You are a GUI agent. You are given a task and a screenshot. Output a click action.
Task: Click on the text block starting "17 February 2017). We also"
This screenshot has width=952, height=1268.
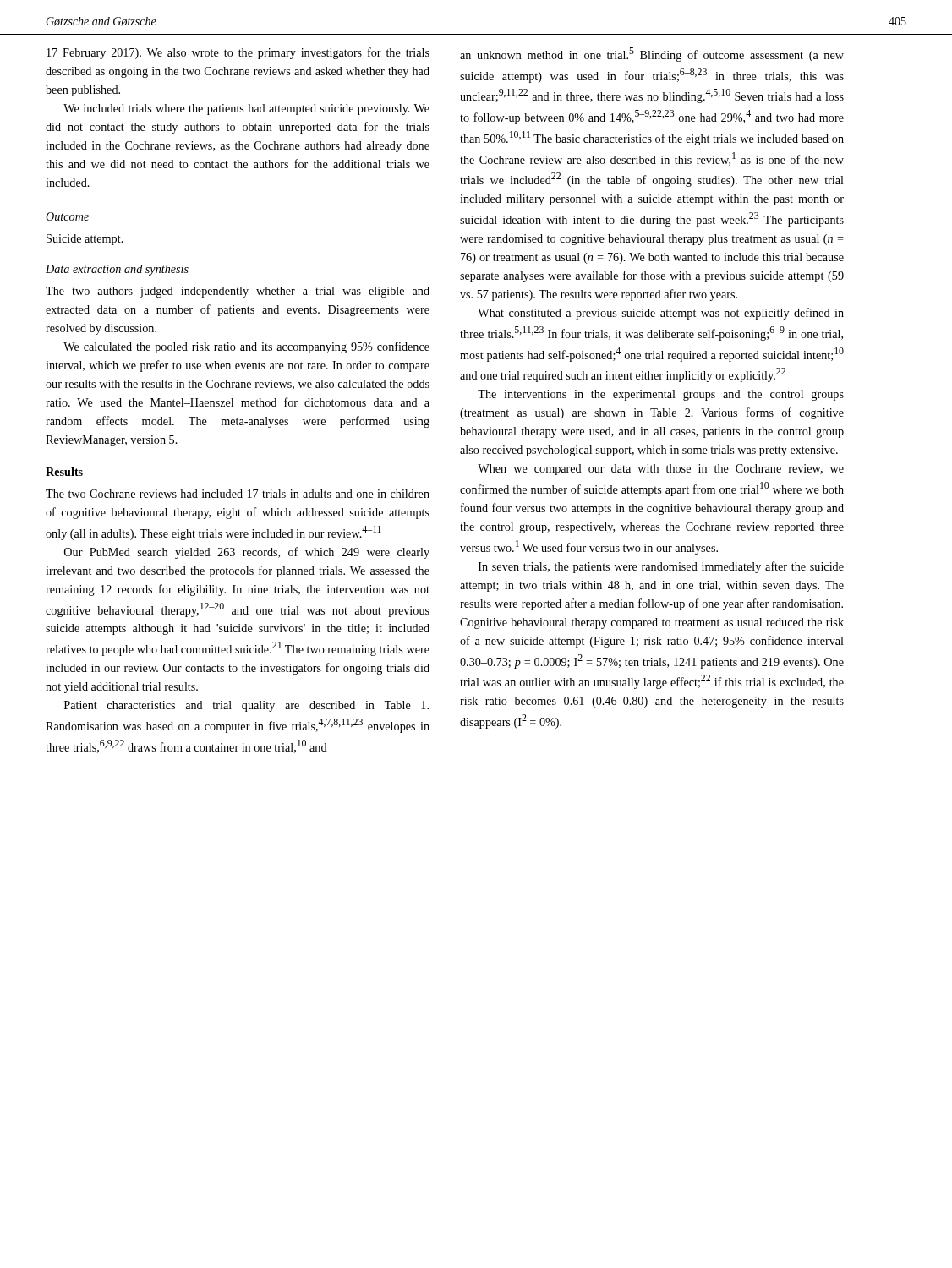[238, 117]
